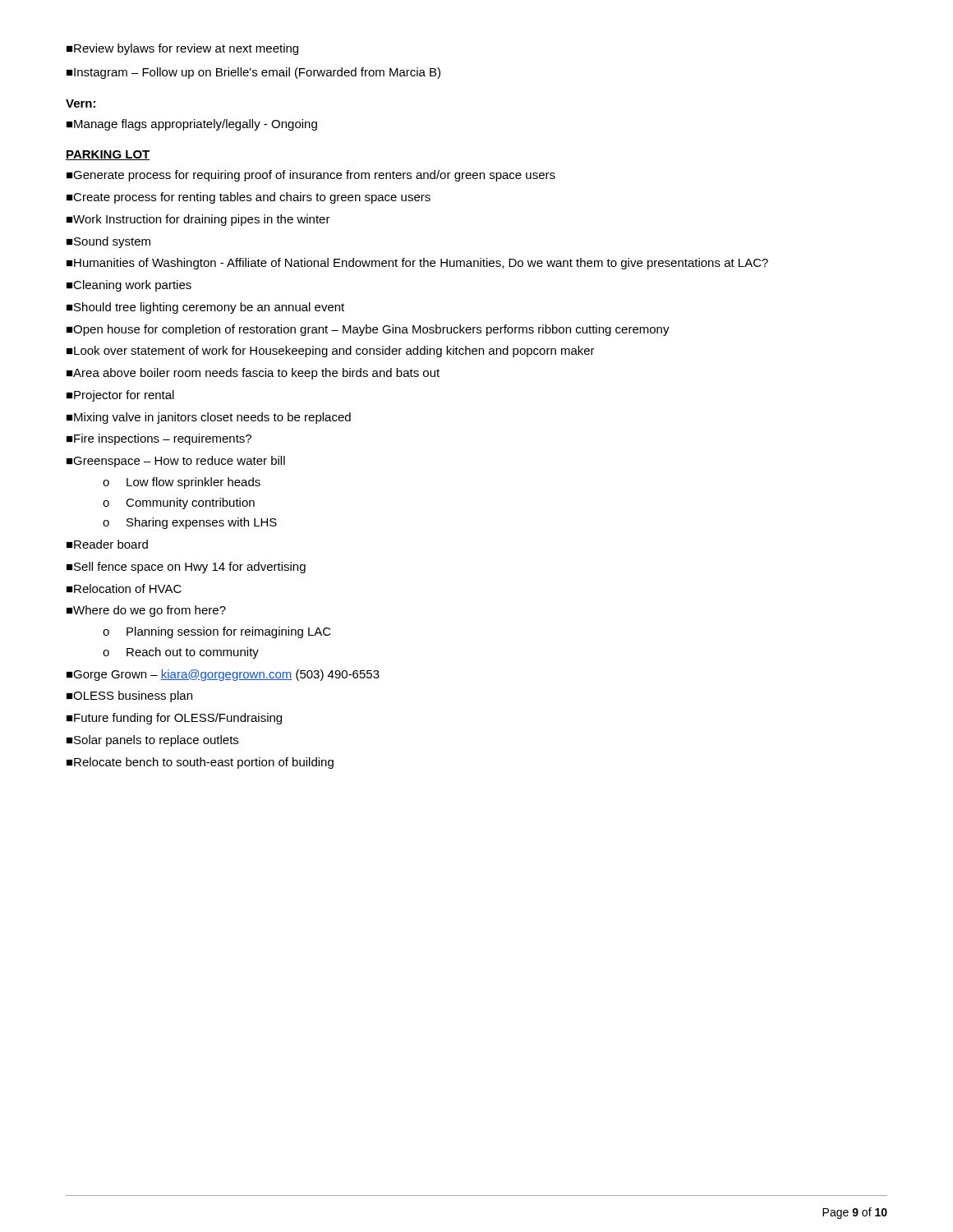Select the passage starting "PARKING LOT"
This screenshot has height=1232, width=953.
[x=108, y=154]
